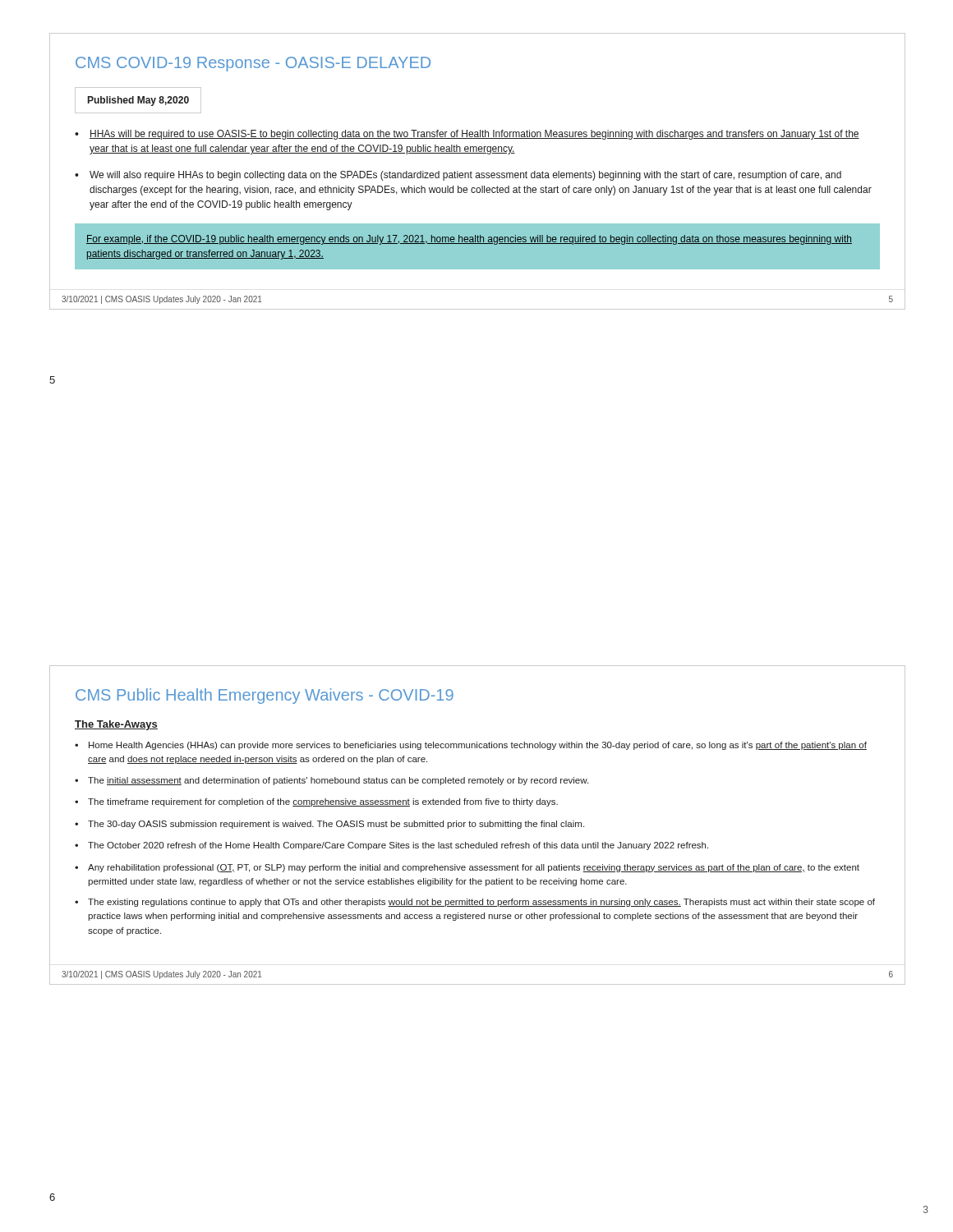
Task: Navigate to the passage starting "• The timeframe requirement for completion"
Action: click(477, 803)
